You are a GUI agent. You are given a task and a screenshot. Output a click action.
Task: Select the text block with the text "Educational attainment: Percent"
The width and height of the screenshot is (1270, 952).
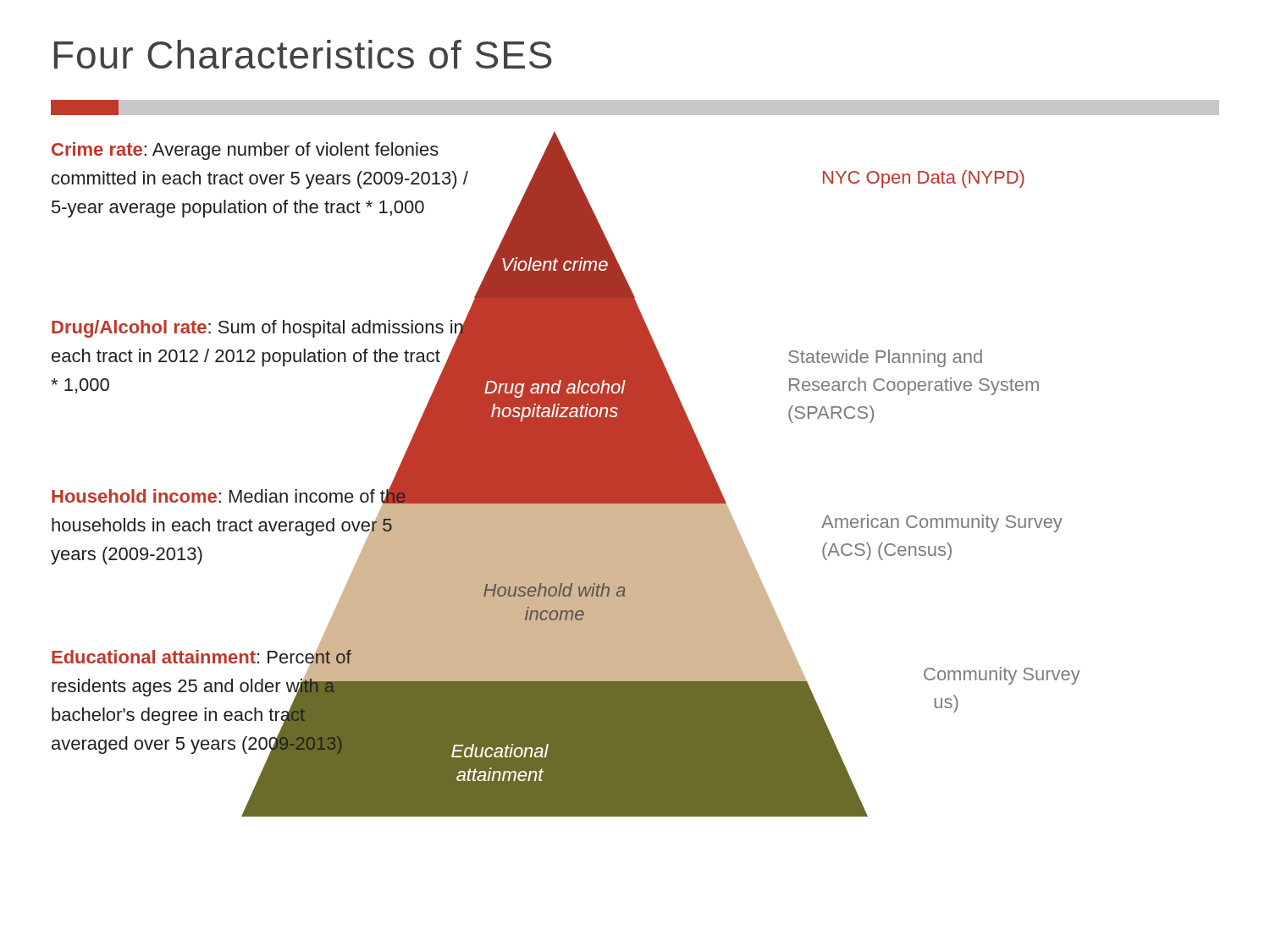click(201, 700)
